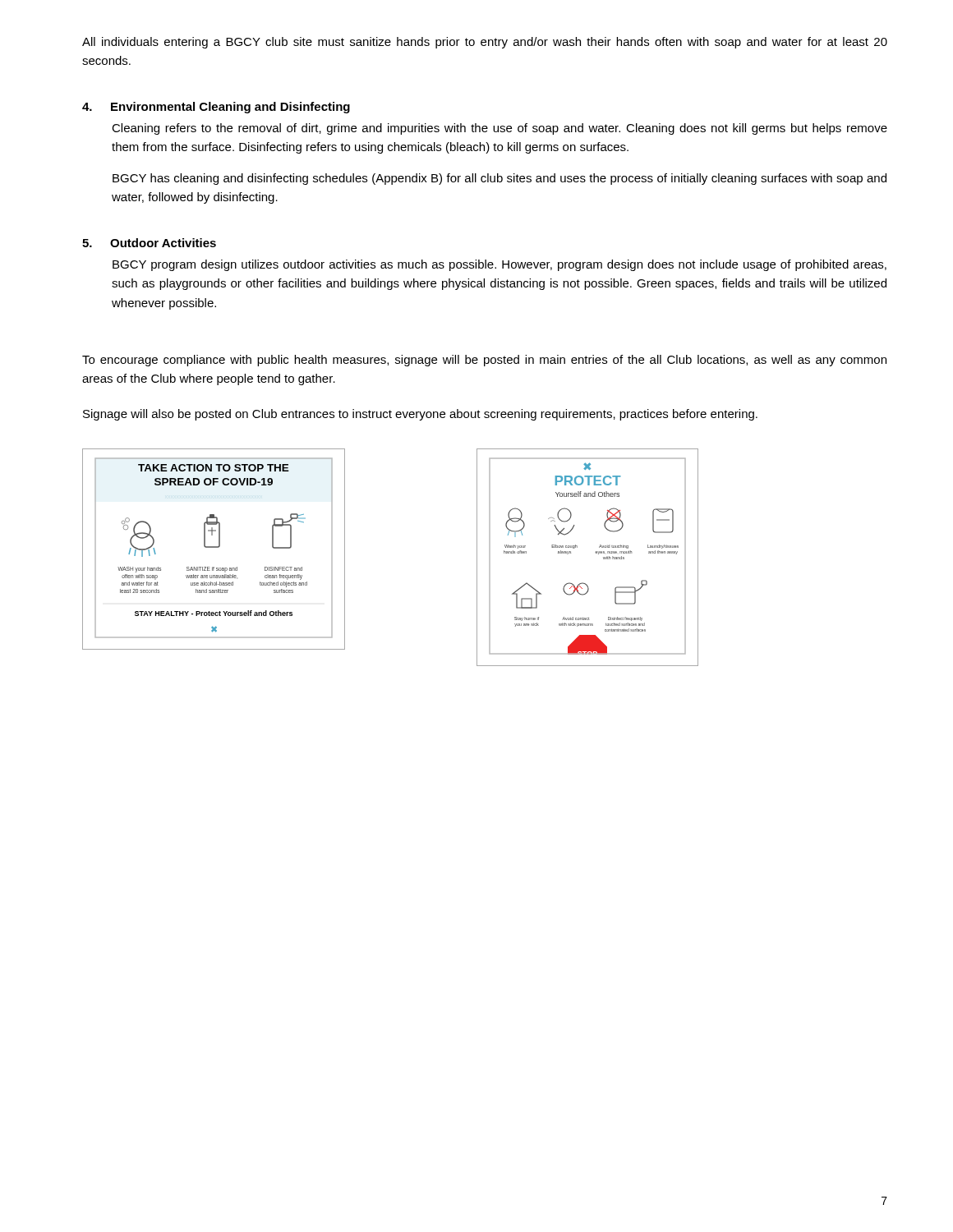953x1232 pixels.
Task: Locate the block of text that opens with "To encourage compliance with public health measures,"
Action: [485, 369]
